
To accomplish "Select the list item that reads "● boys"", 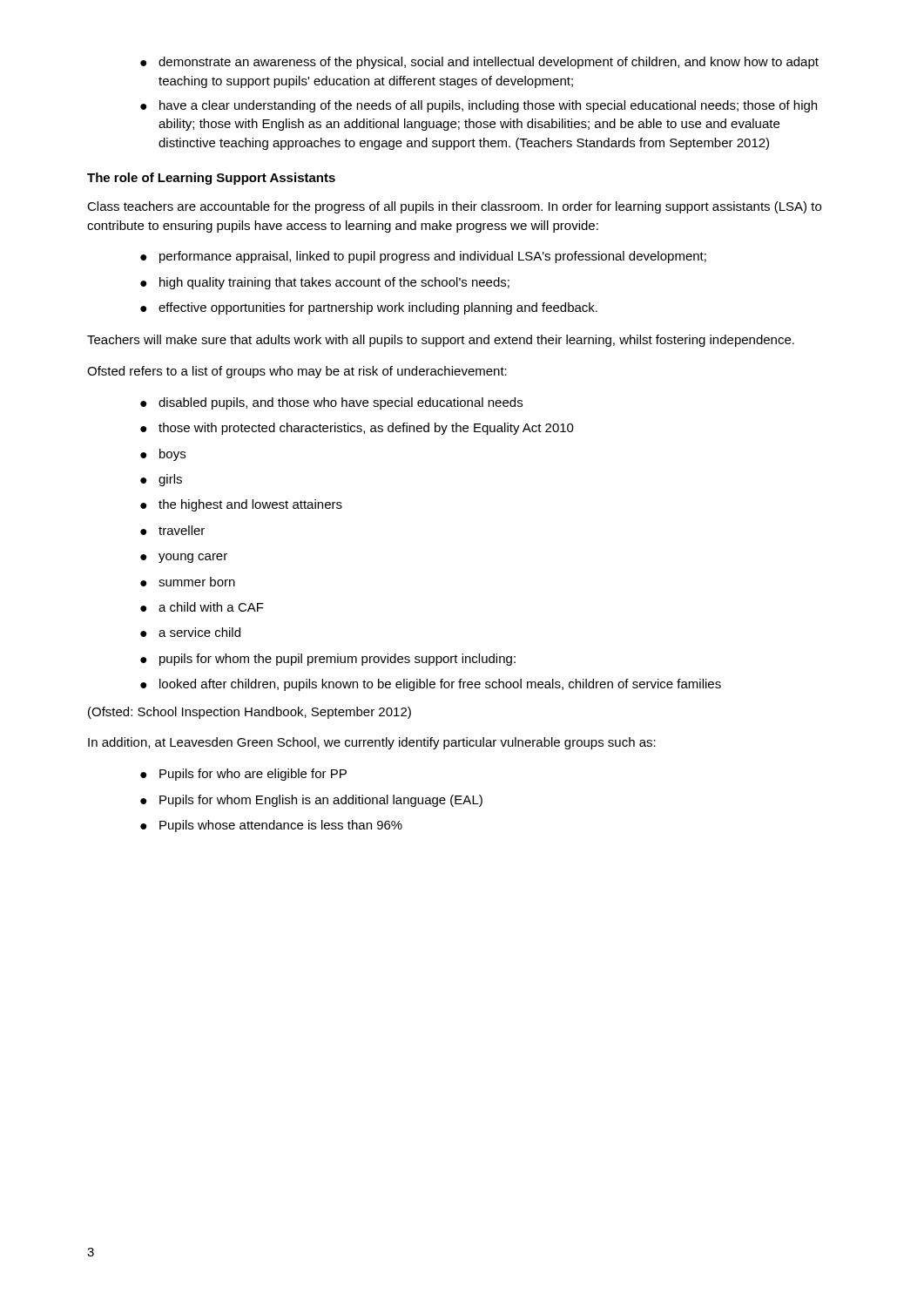I will point(163,455).
